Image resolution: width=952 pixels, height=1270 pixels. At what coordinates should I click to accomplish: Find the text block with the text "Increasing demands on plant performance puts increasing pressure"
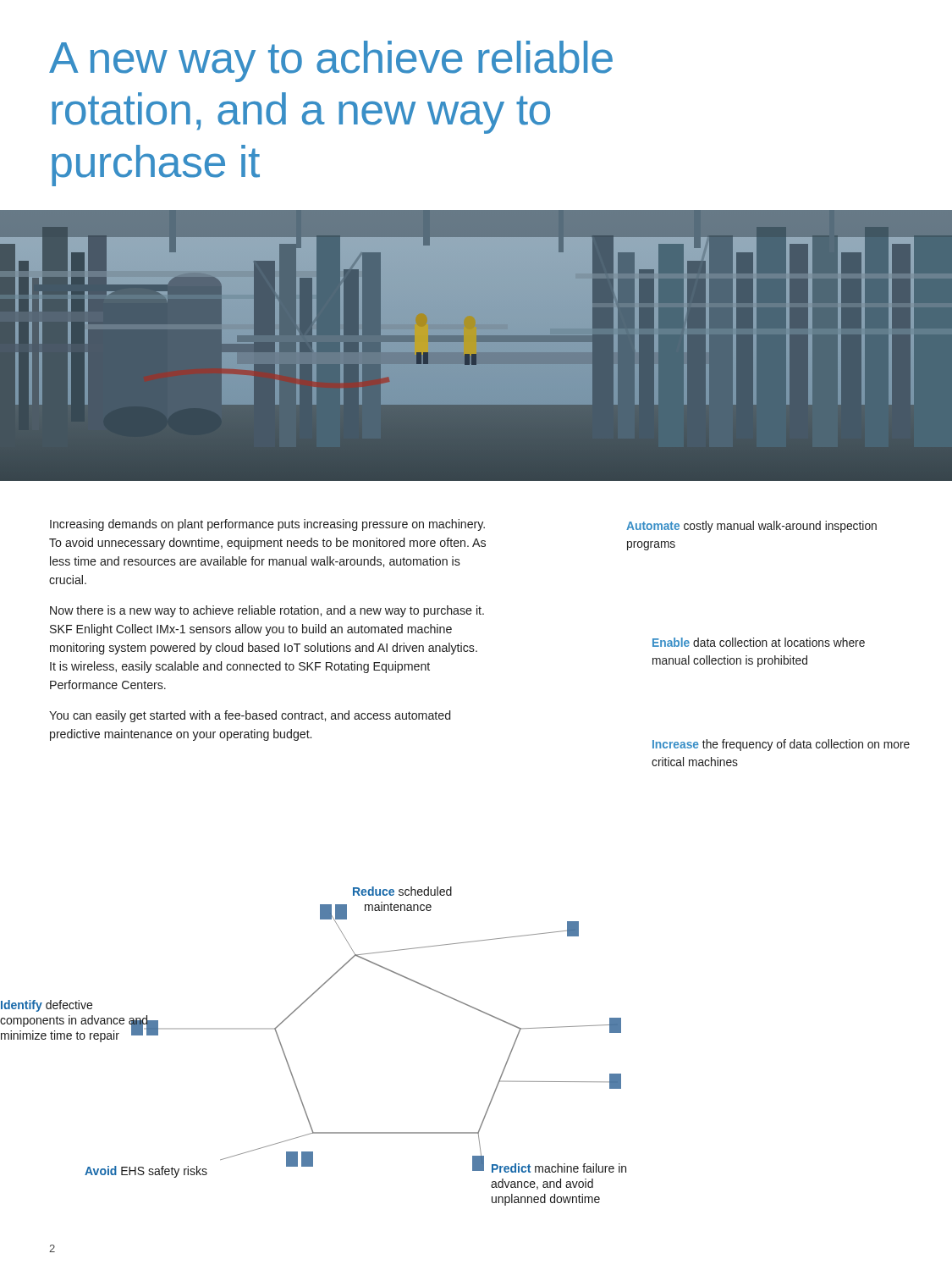(x=268, y=629)
